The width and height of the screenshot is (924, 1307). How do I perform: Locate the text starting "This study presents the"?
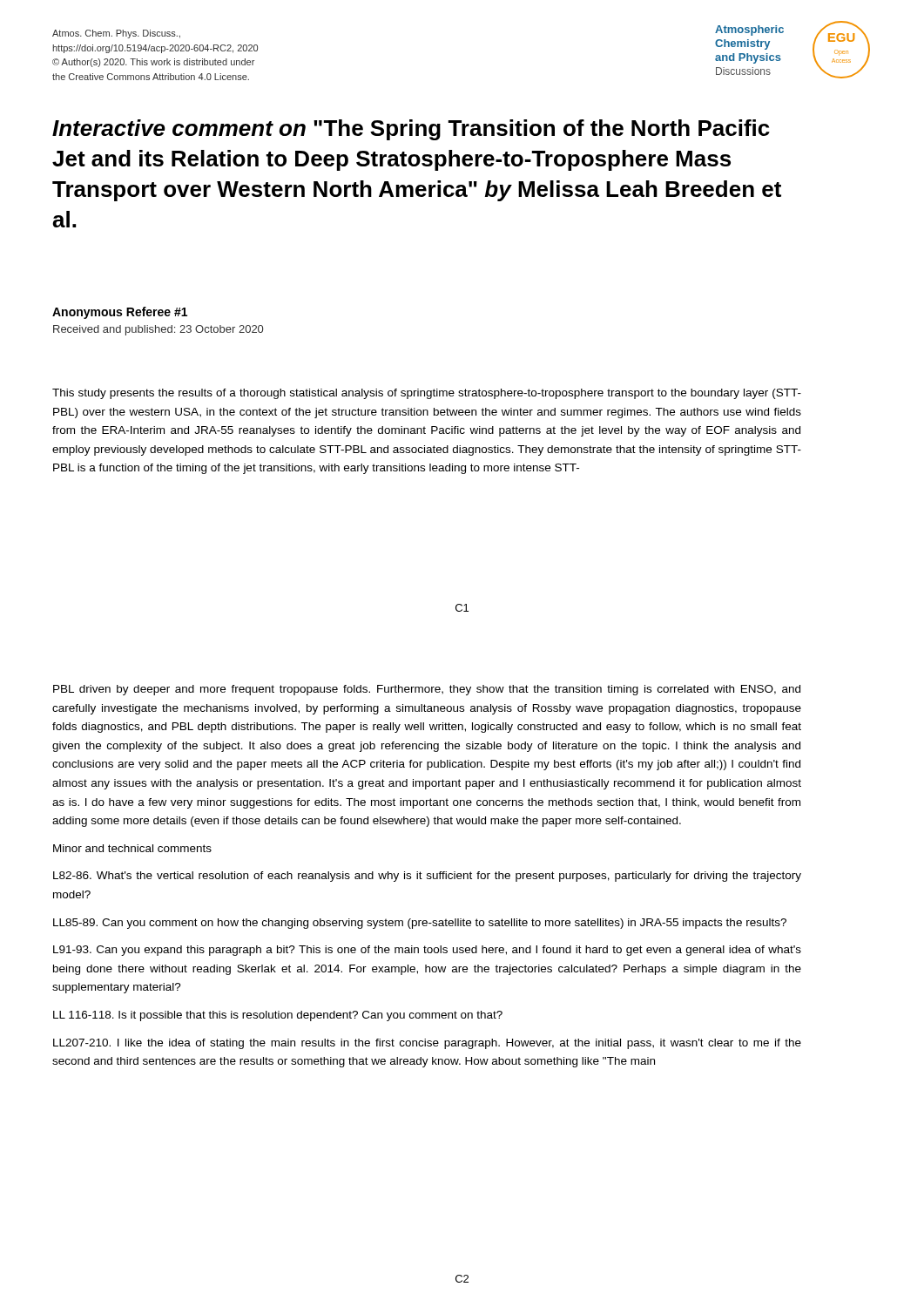point(427,430)
